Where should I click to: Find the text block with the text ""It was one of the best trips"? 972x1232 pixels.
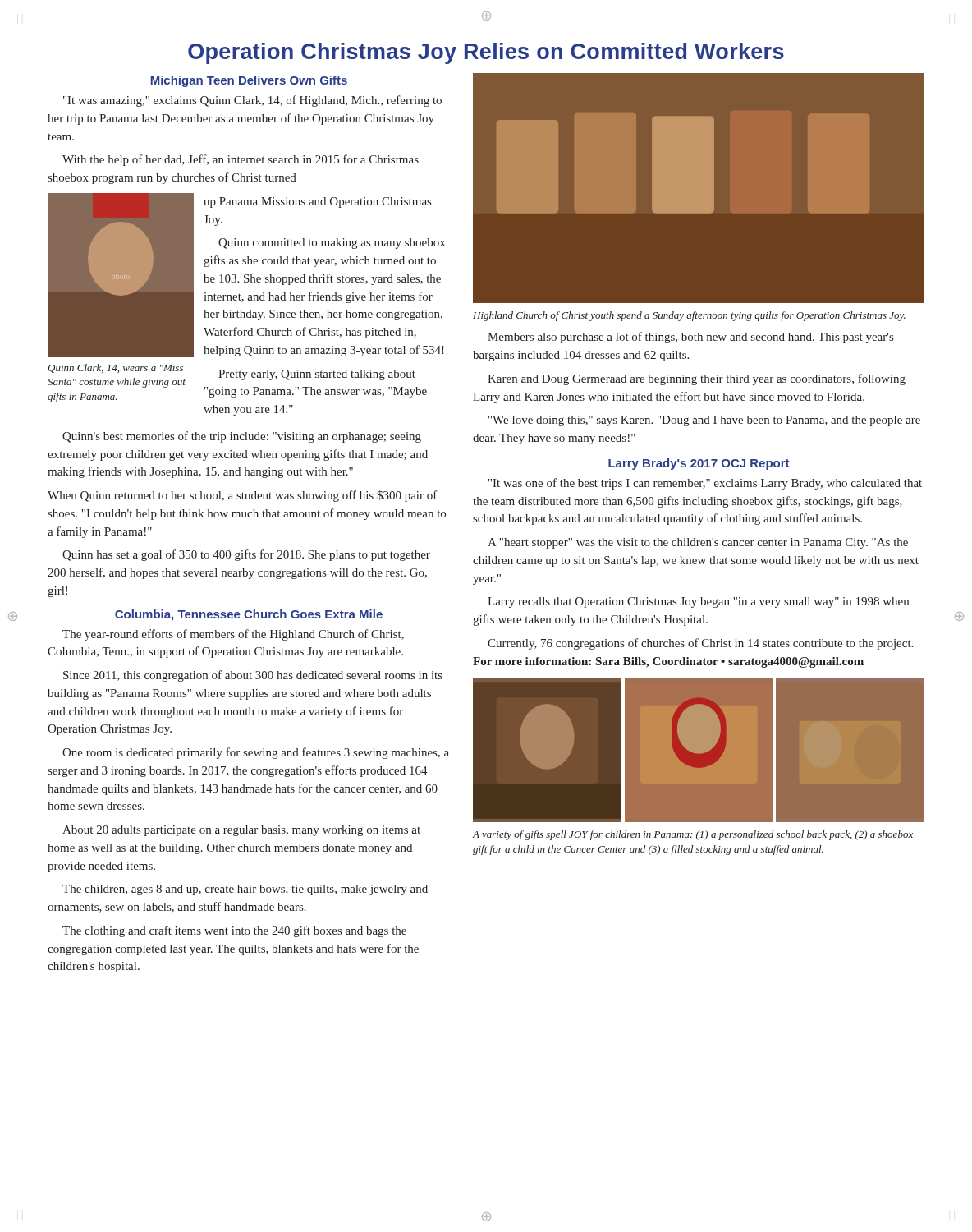tap(699, 573)
